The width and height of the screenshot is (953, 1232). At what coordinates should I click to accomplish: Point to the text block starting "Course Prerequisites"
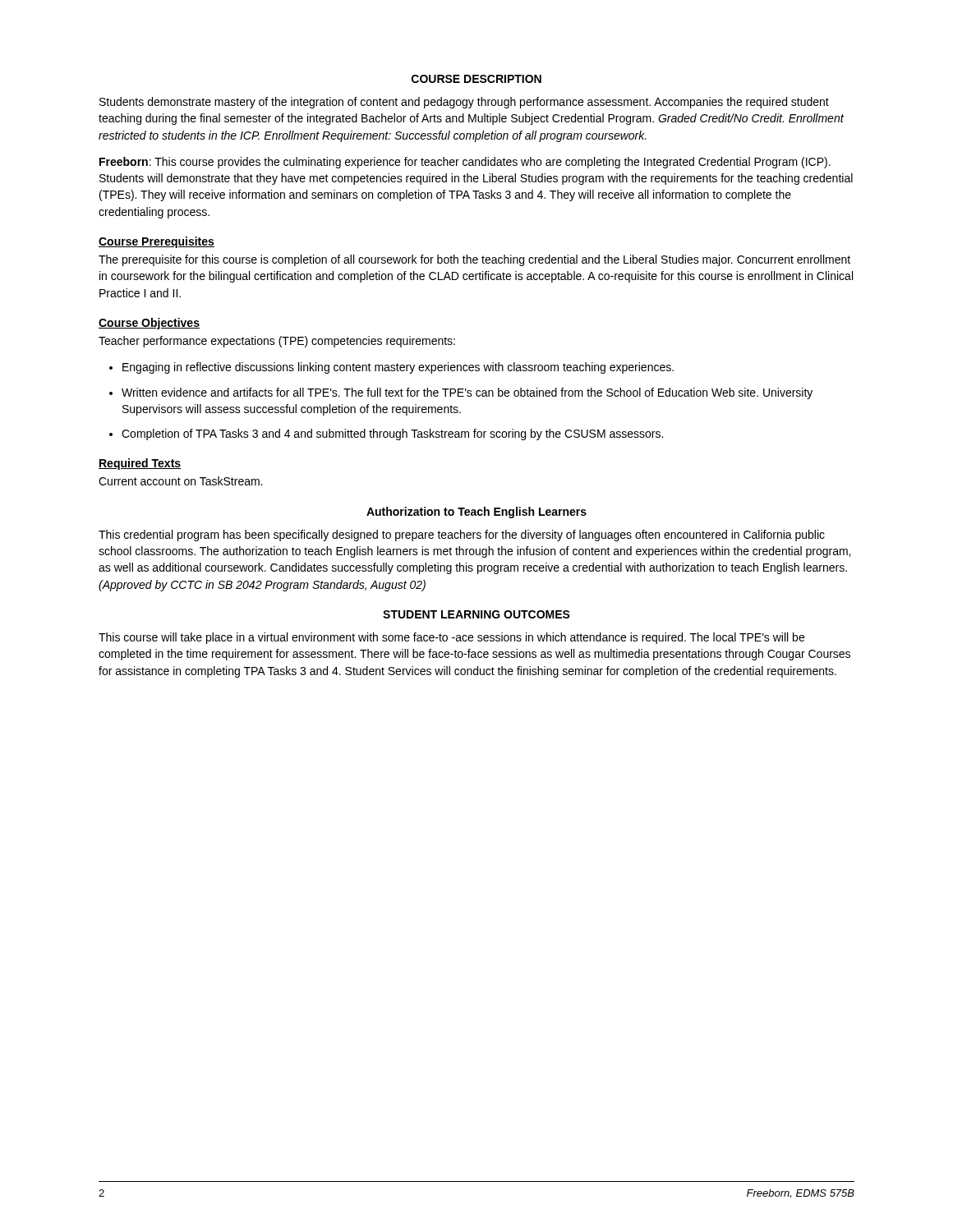[x=156, y=242]
